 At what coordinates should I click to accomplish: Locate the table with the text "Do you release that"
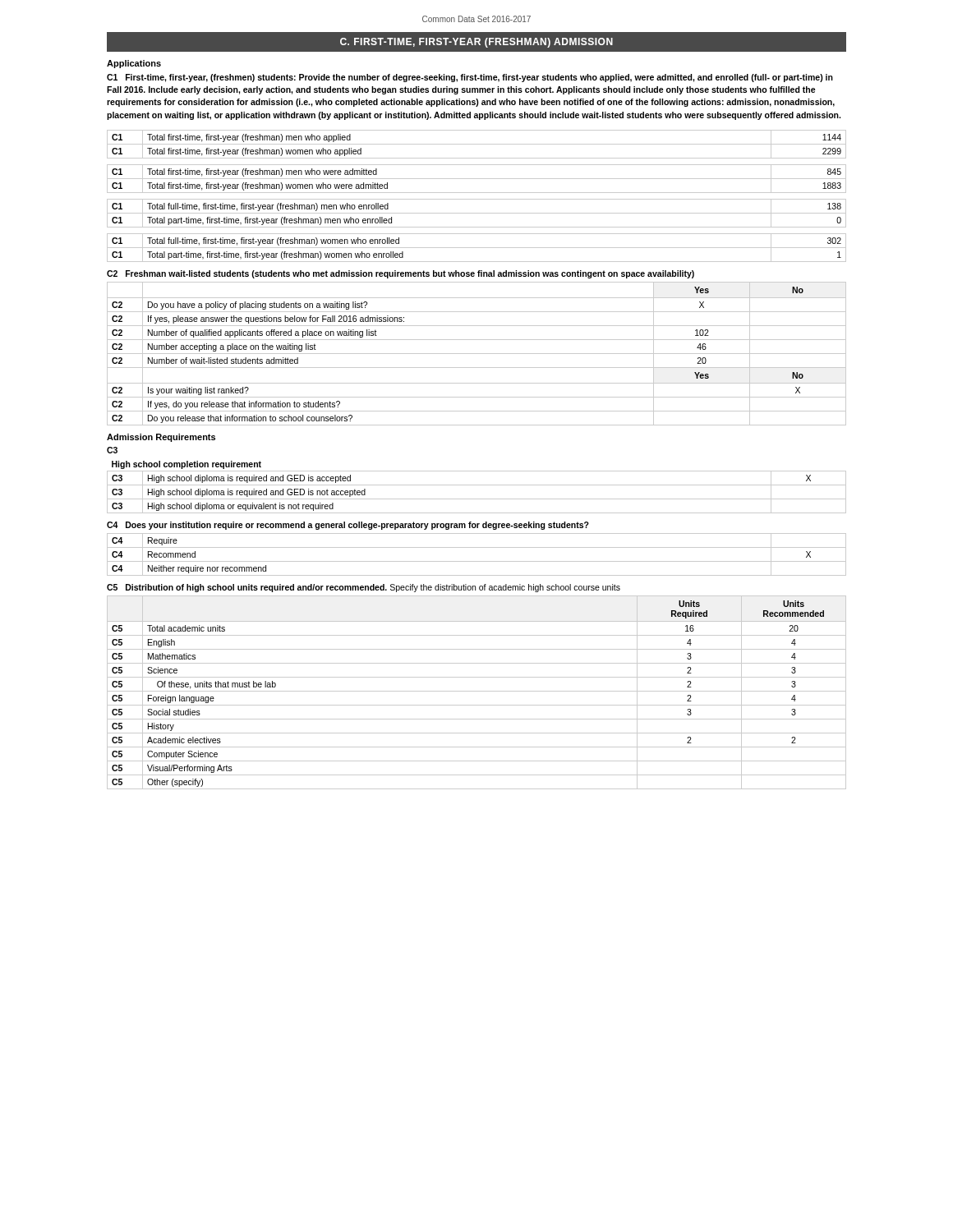476,353
